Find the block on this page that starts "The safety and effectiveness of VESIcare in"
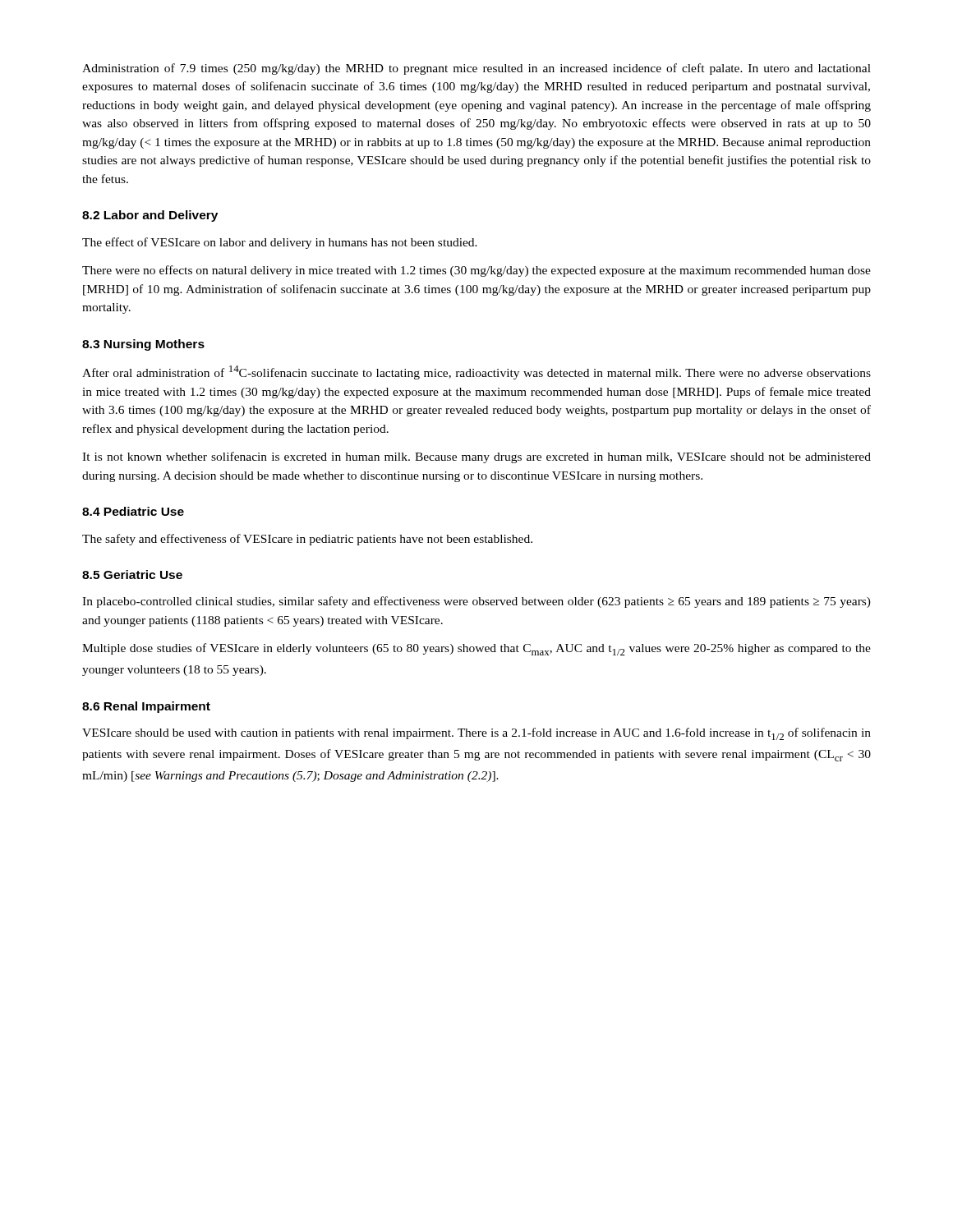 [308, 538]
